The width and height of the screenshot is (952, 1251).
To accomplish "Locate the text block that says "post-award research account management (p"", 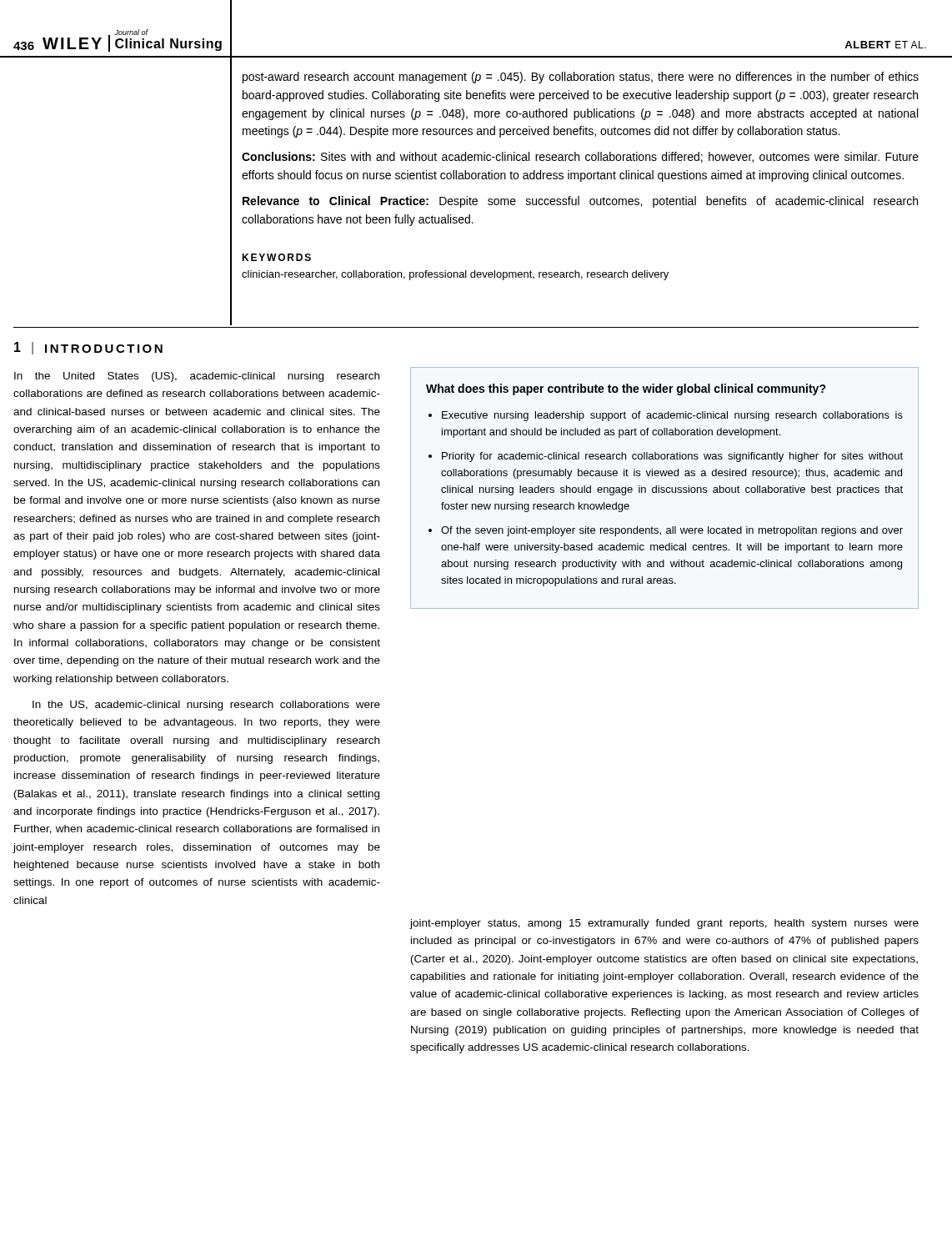I will click(x=580, y=149).
